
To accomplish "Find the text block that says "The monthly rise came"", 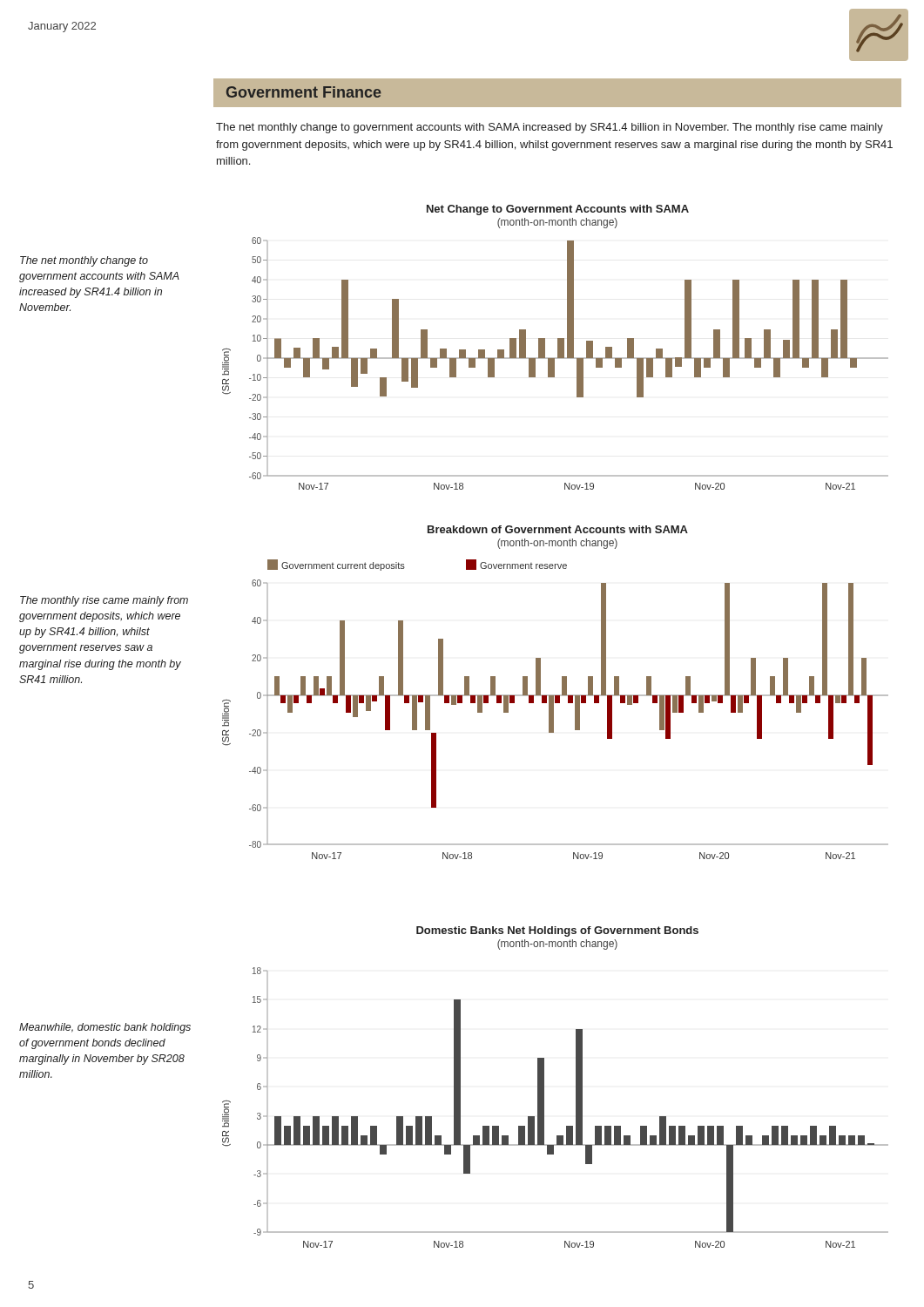I will coord(104,640).
